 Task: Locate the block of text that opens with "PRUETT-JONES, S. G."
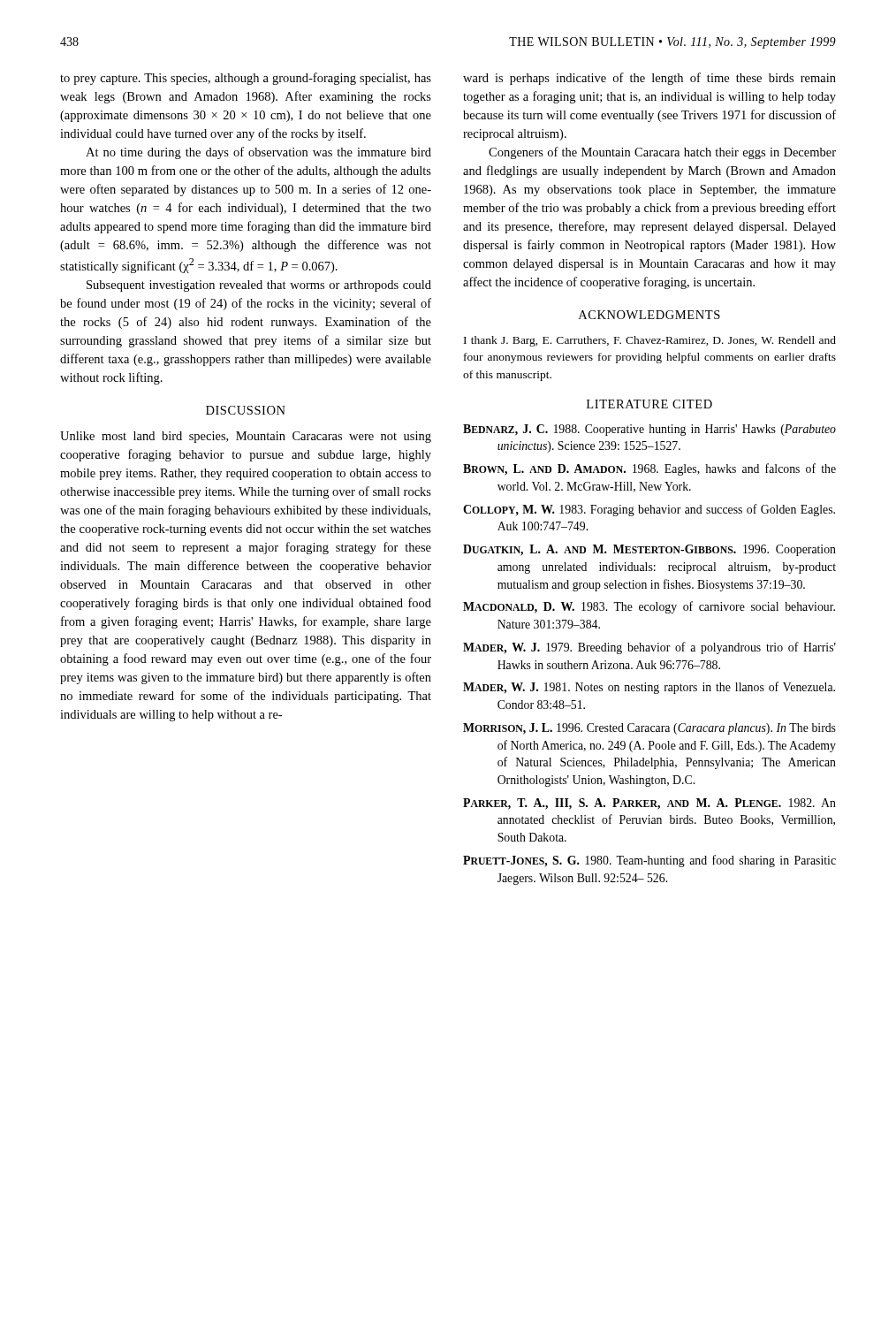tap(649, 869)
